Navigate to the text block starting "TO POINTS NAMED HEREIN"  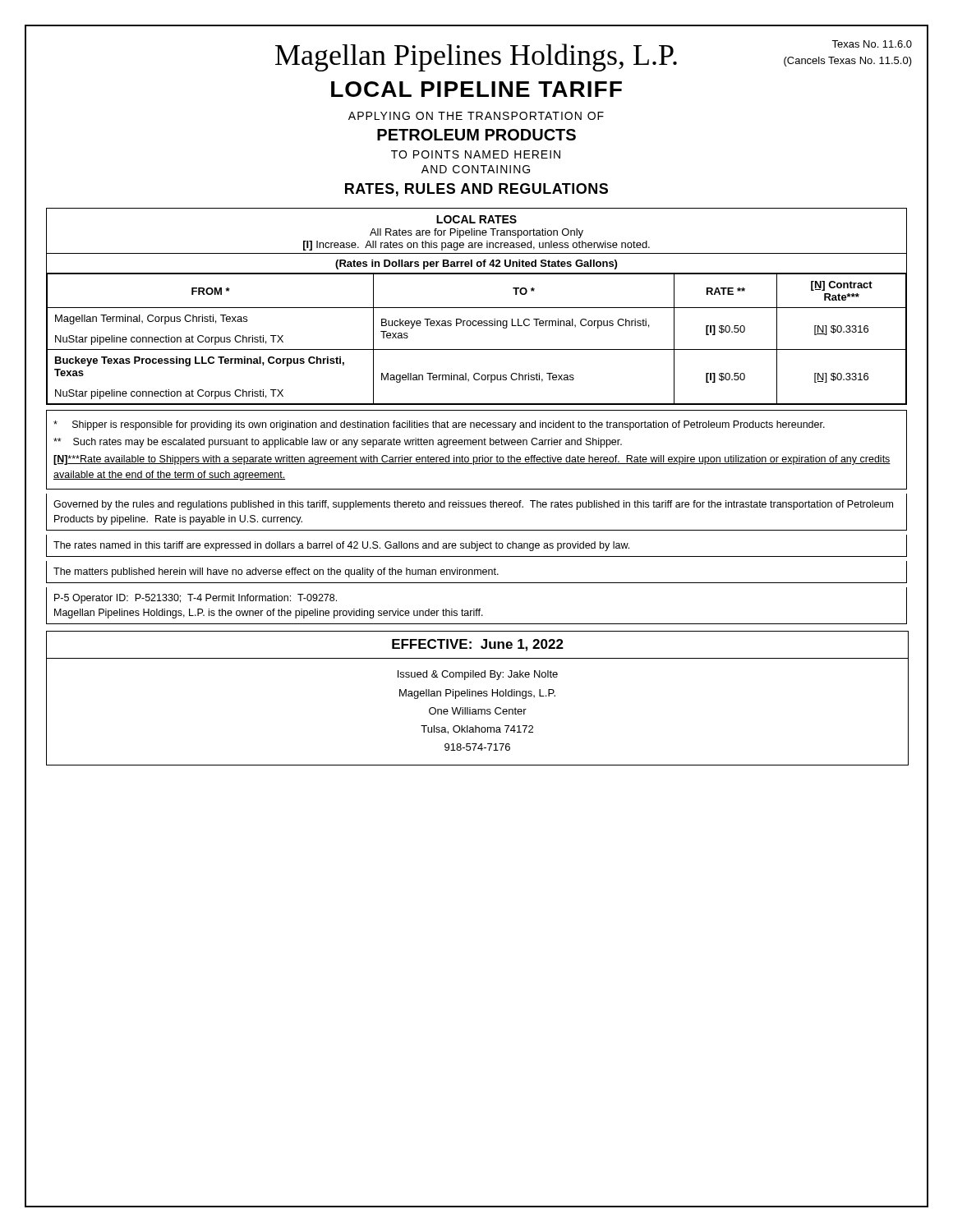point(476,155)
